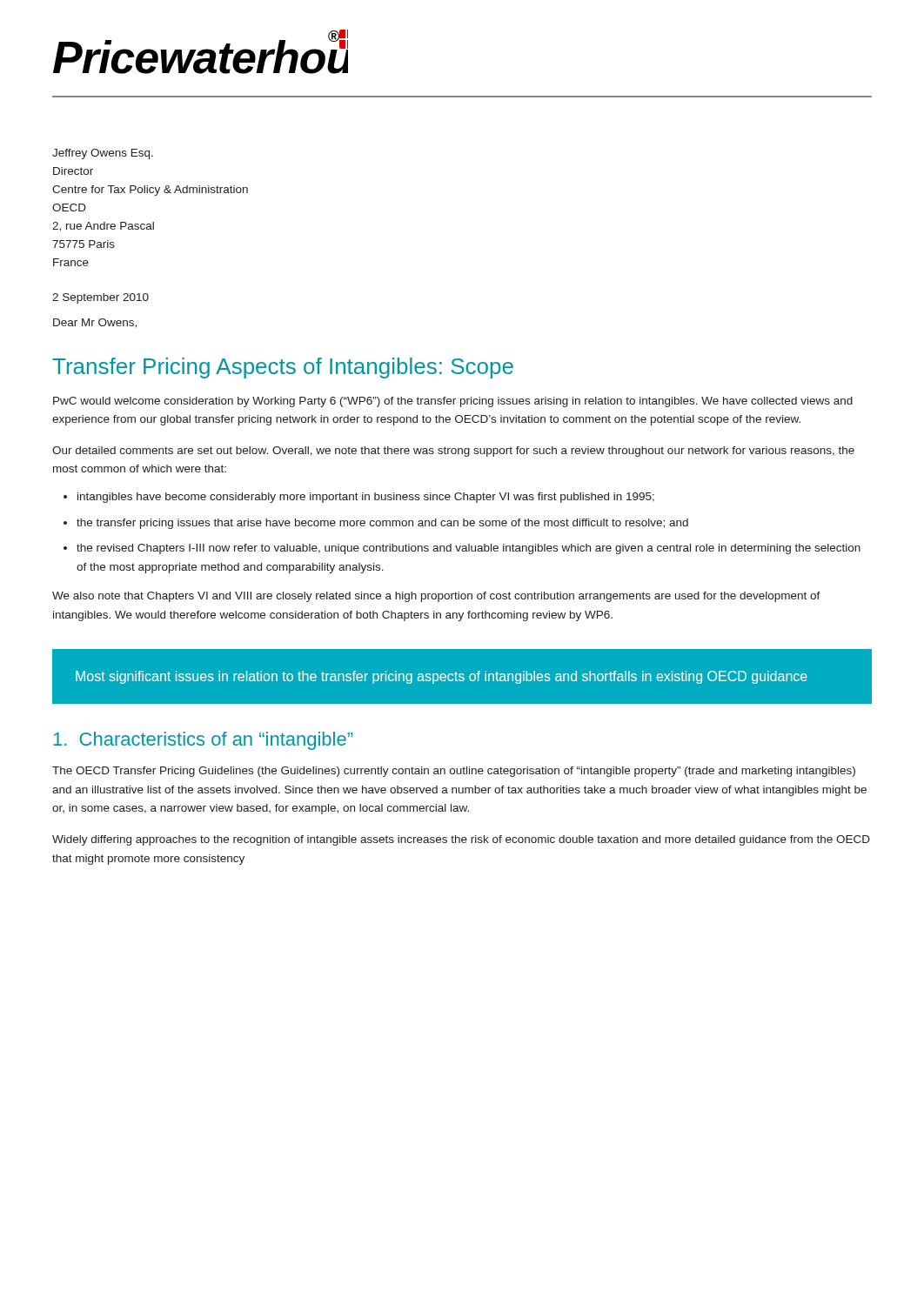Screen dimensions: 1305x924
Task: Find the block starting "Transfer Pricing Aspects of Intangibles:"
Action: pos(283,367)
